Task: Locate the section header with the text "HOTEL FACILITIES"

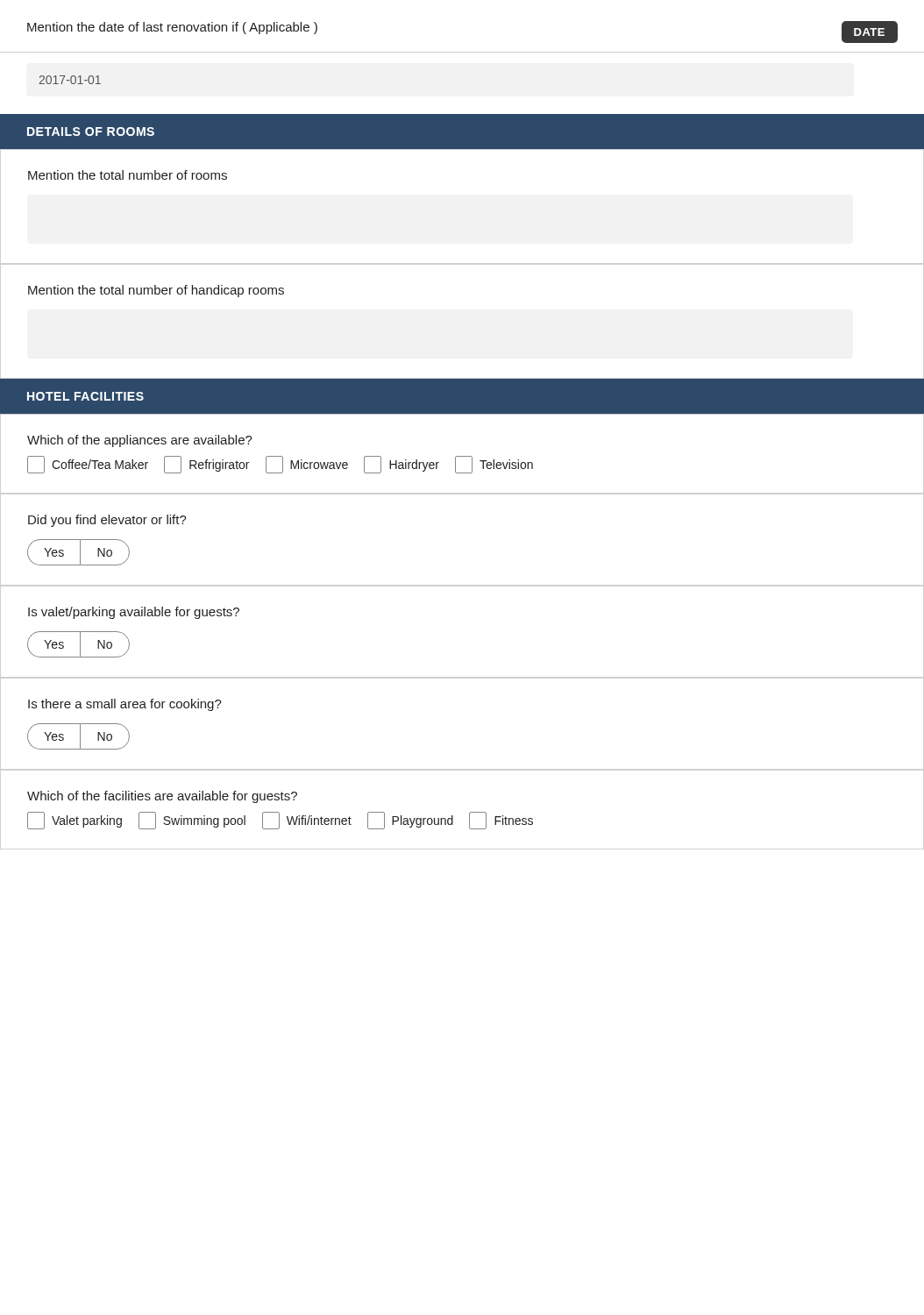Action: pyautogui.click(x=85, y=396)
